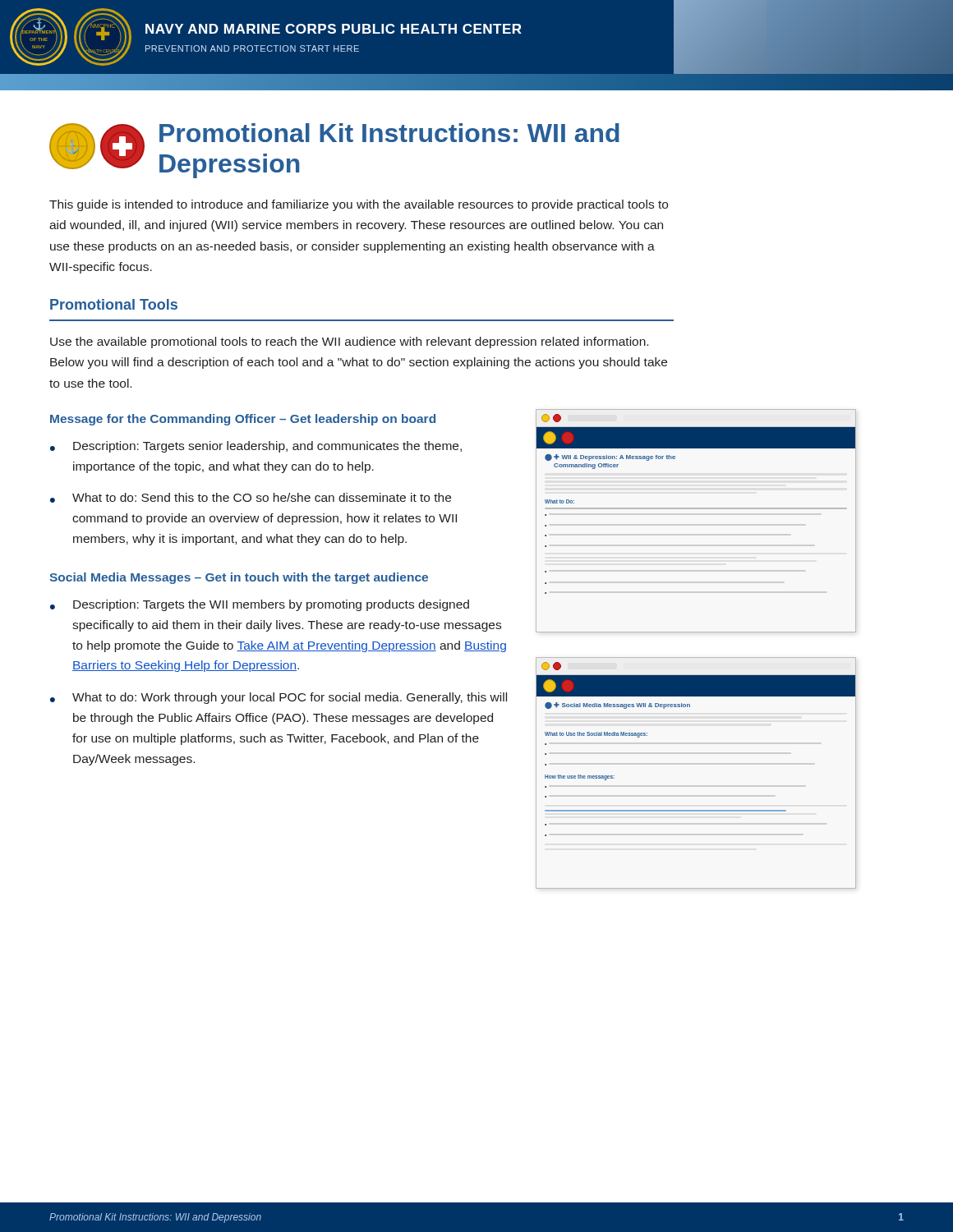
Task: Point to the text starting "• What to do: Work through"
Action: (x=279, y=728)
